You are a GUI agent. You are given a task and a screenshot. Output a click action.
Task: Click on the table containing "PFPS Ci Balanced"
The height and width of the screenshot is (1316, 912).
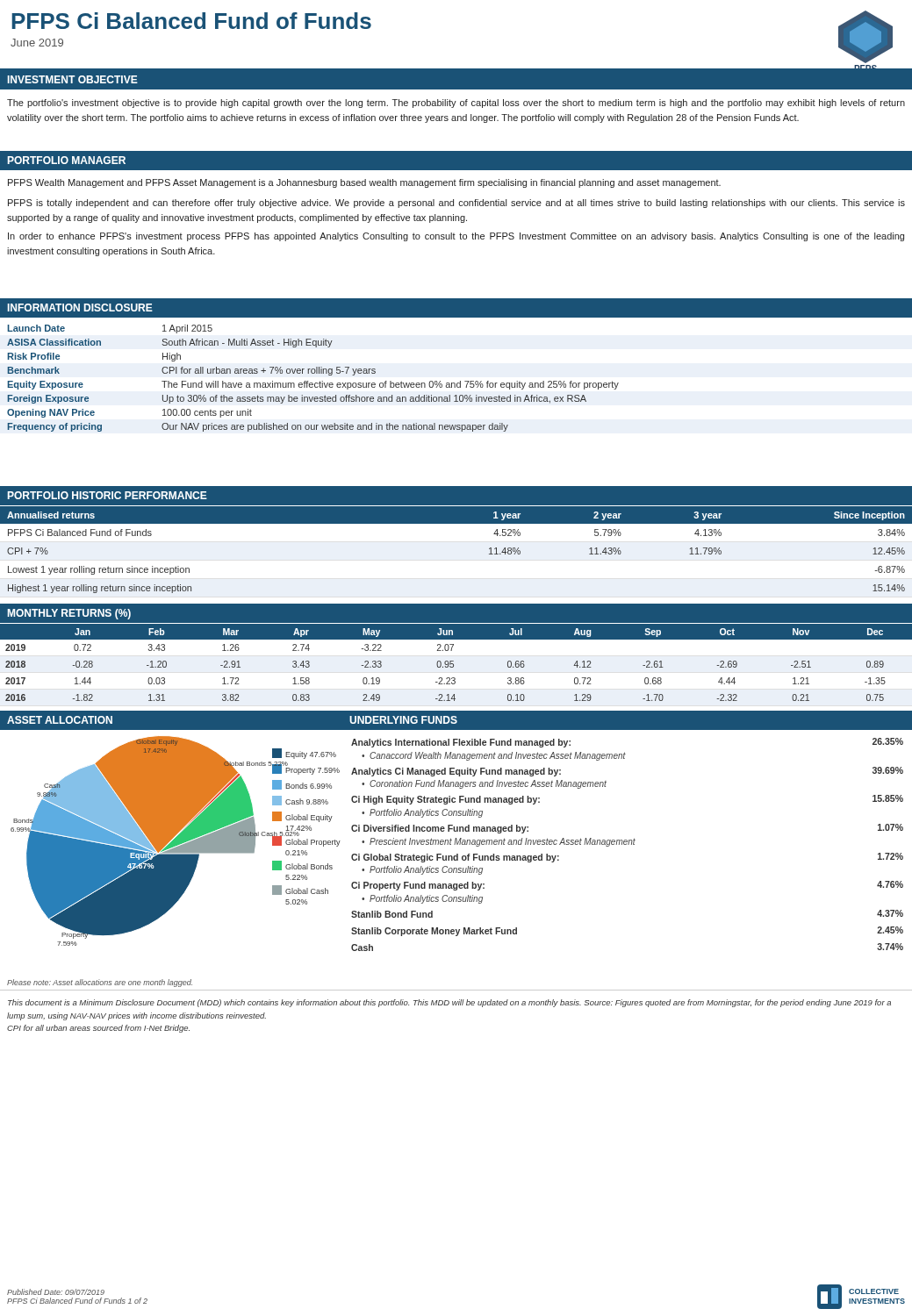[x=456, y=552]
